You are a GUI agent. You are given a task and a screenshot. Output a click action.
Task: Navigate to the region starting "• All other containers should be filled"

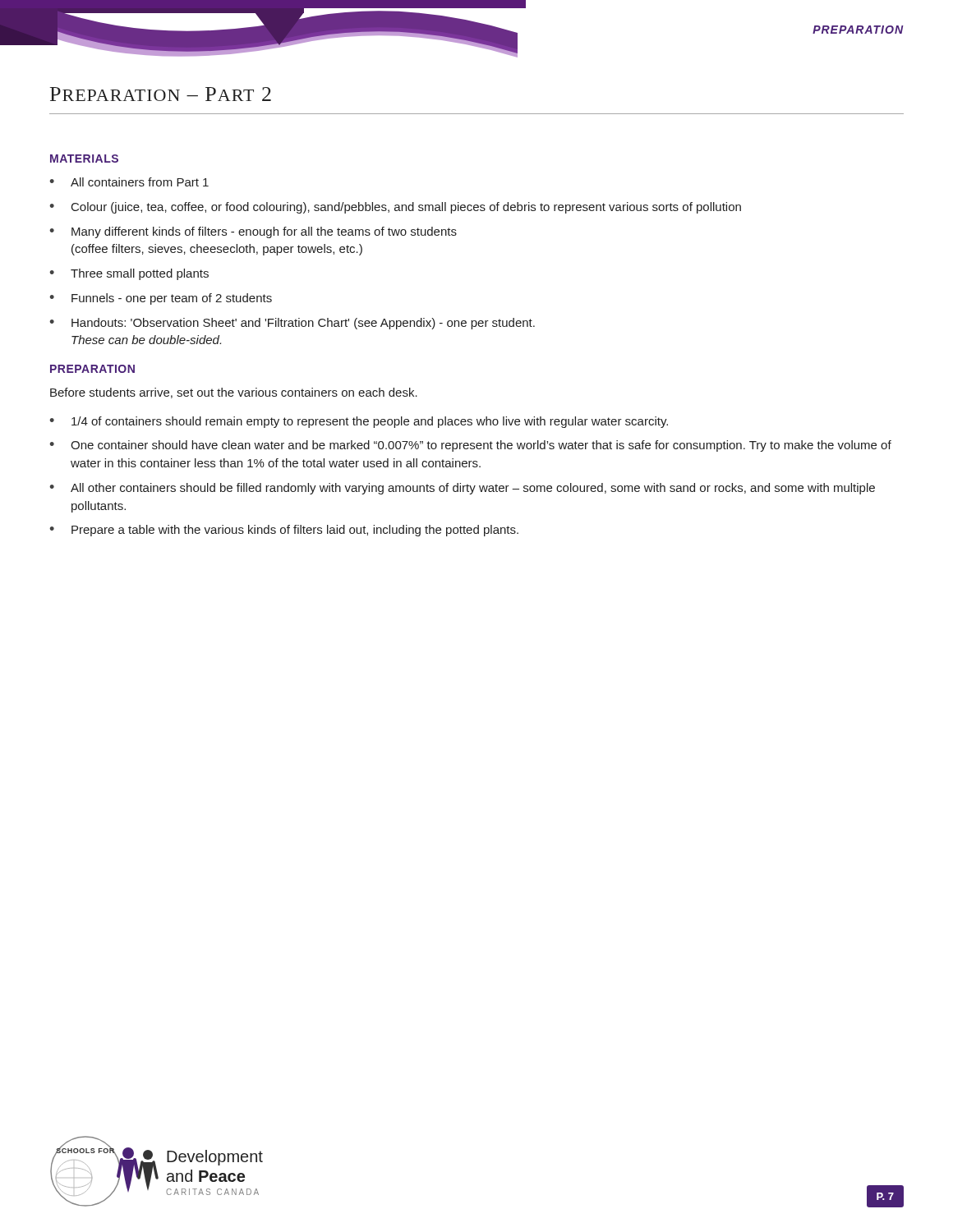[x=476, y=496]
